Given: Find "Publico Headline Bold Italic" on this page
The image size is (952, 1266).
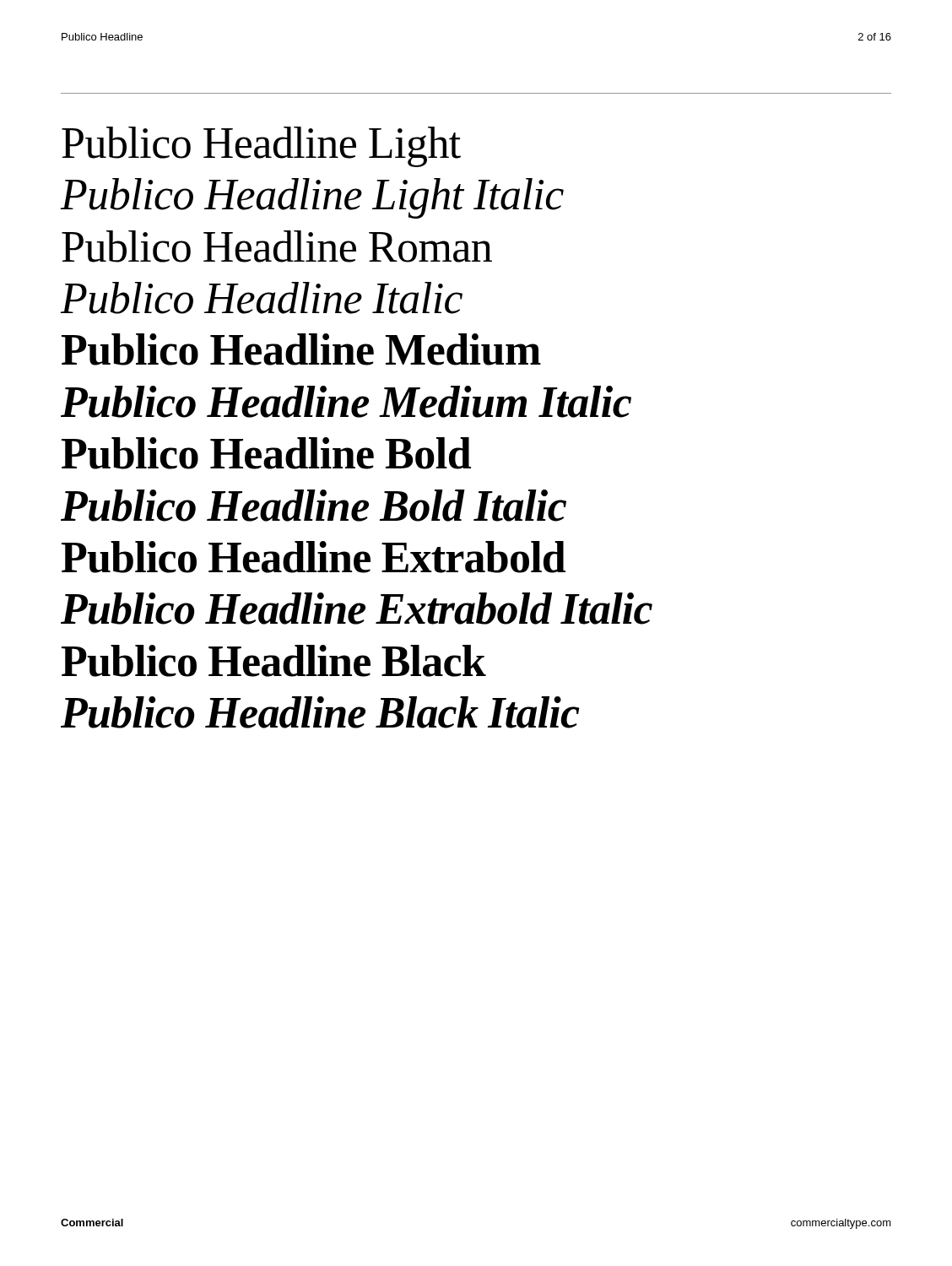Looking at the screenshot, I should click(x=314, y=506).
